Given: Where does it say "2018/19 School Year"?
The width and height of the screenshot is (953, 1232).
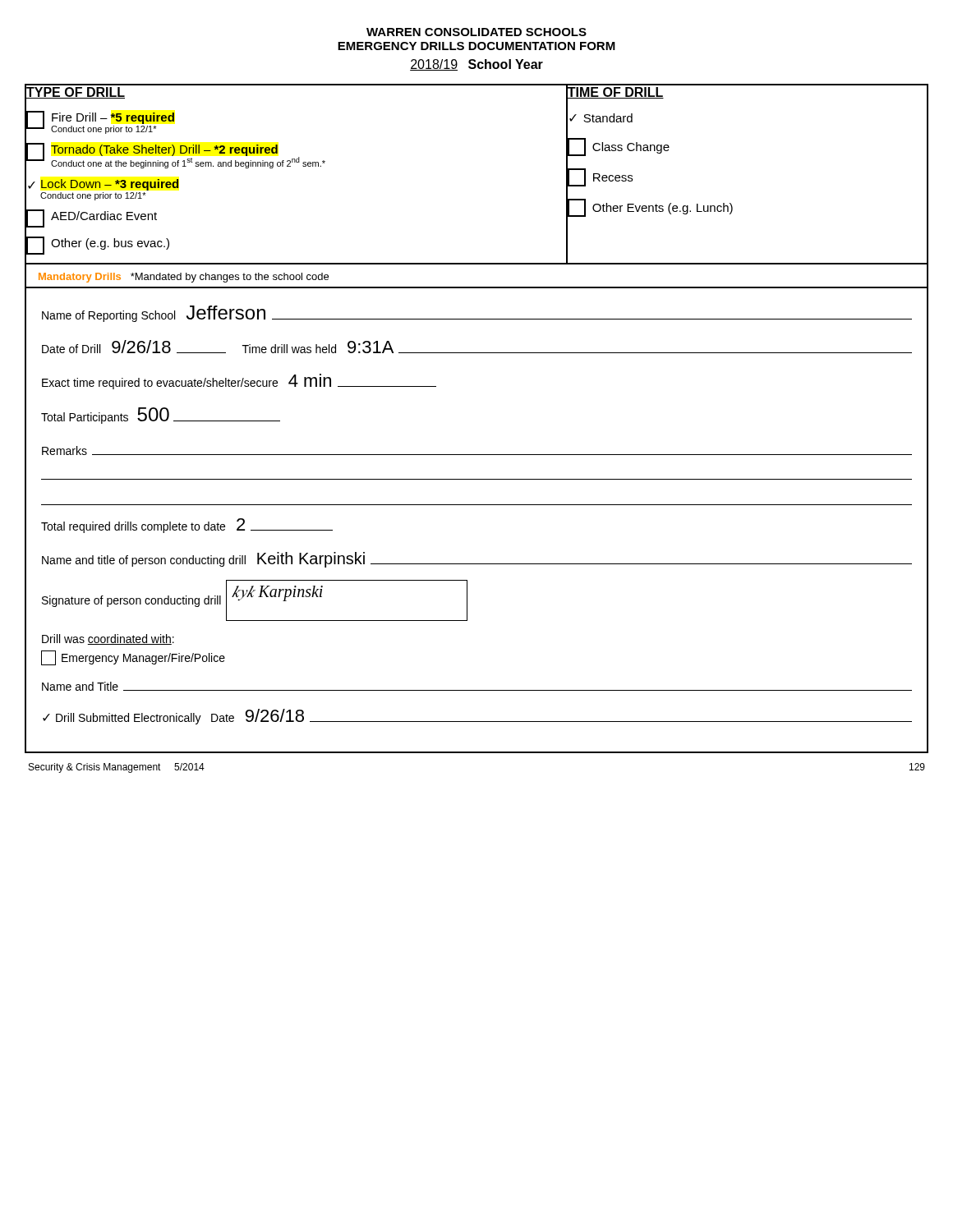Looking at the screenshot, I should click(476, 64).
